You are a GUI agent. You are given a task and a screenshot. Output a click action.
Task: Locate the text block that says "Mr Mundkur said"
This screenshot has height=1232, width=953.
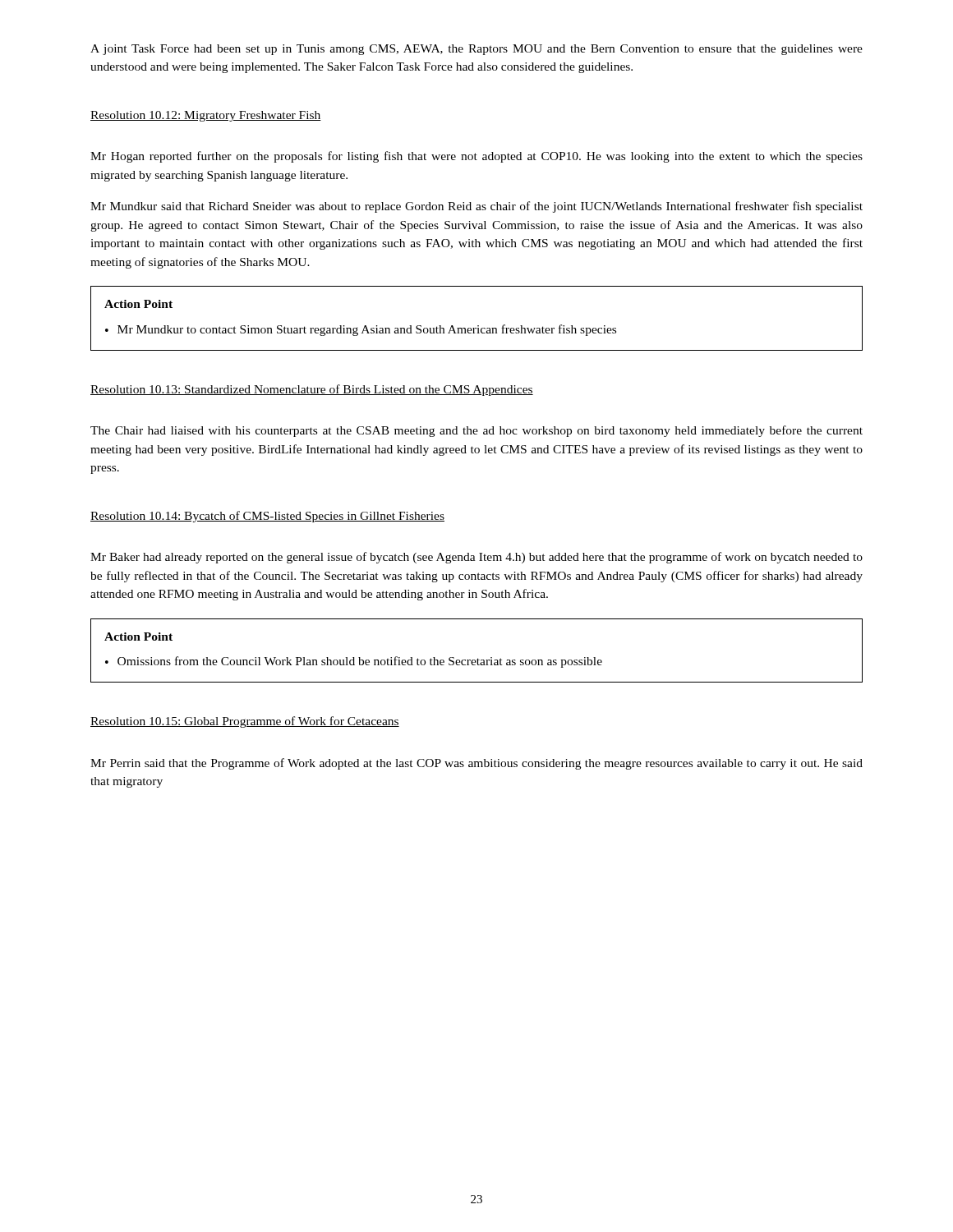pyautogui.click(x=476, y=234)
